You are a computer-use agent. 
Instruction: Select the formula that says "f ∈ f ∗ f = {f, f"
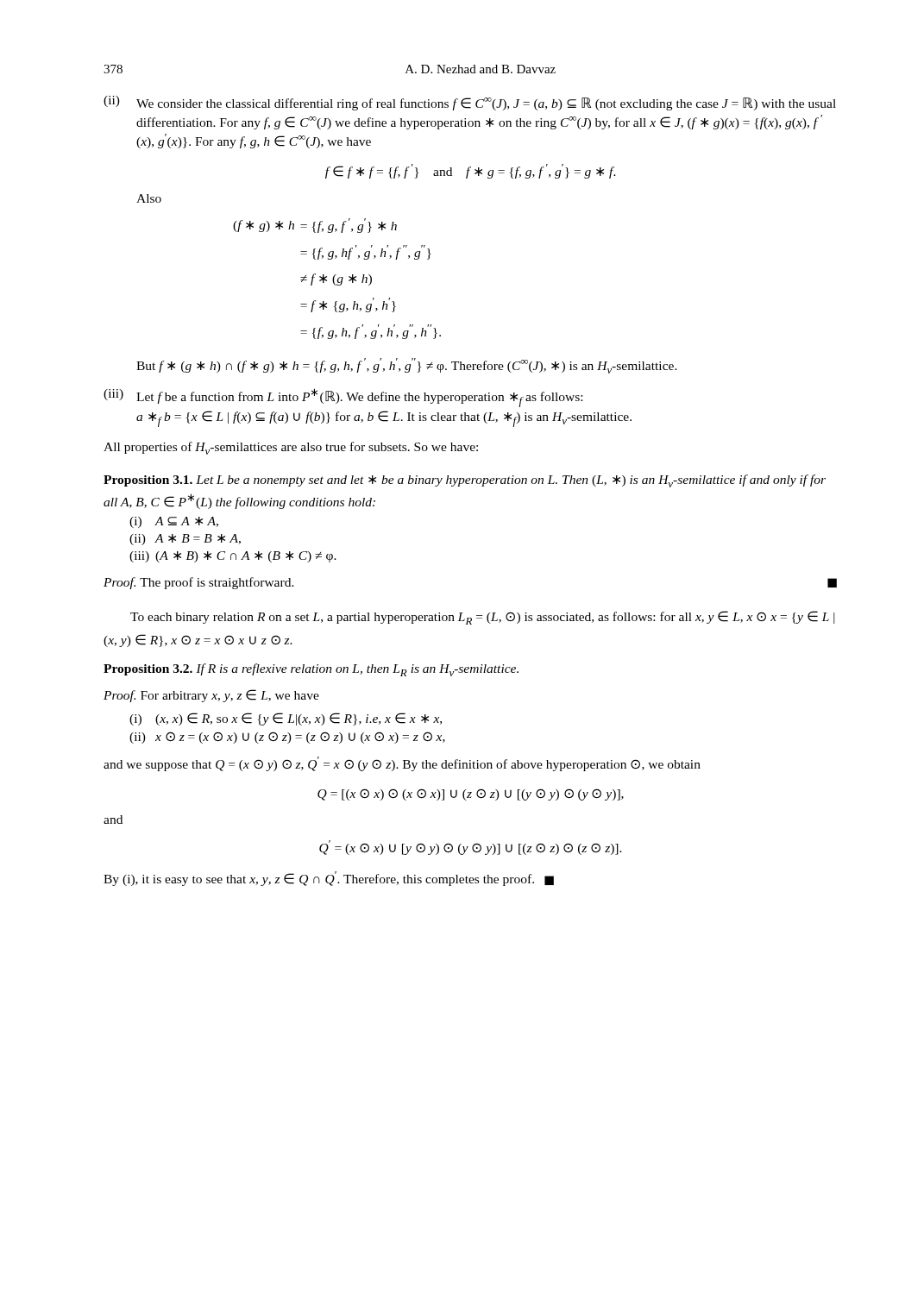[x=471, y=170]
